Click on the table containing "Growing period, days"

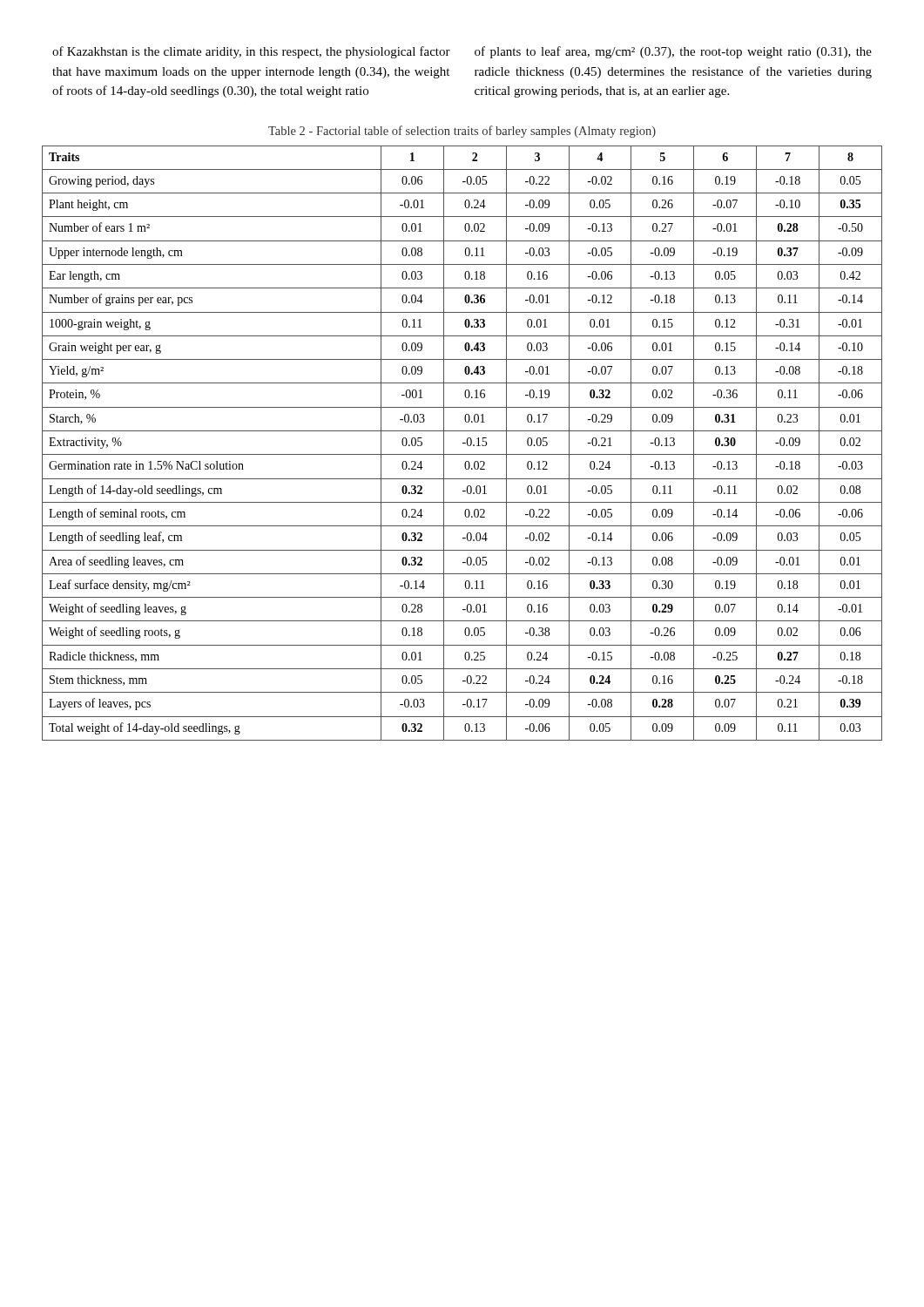[x=462, y=443]
